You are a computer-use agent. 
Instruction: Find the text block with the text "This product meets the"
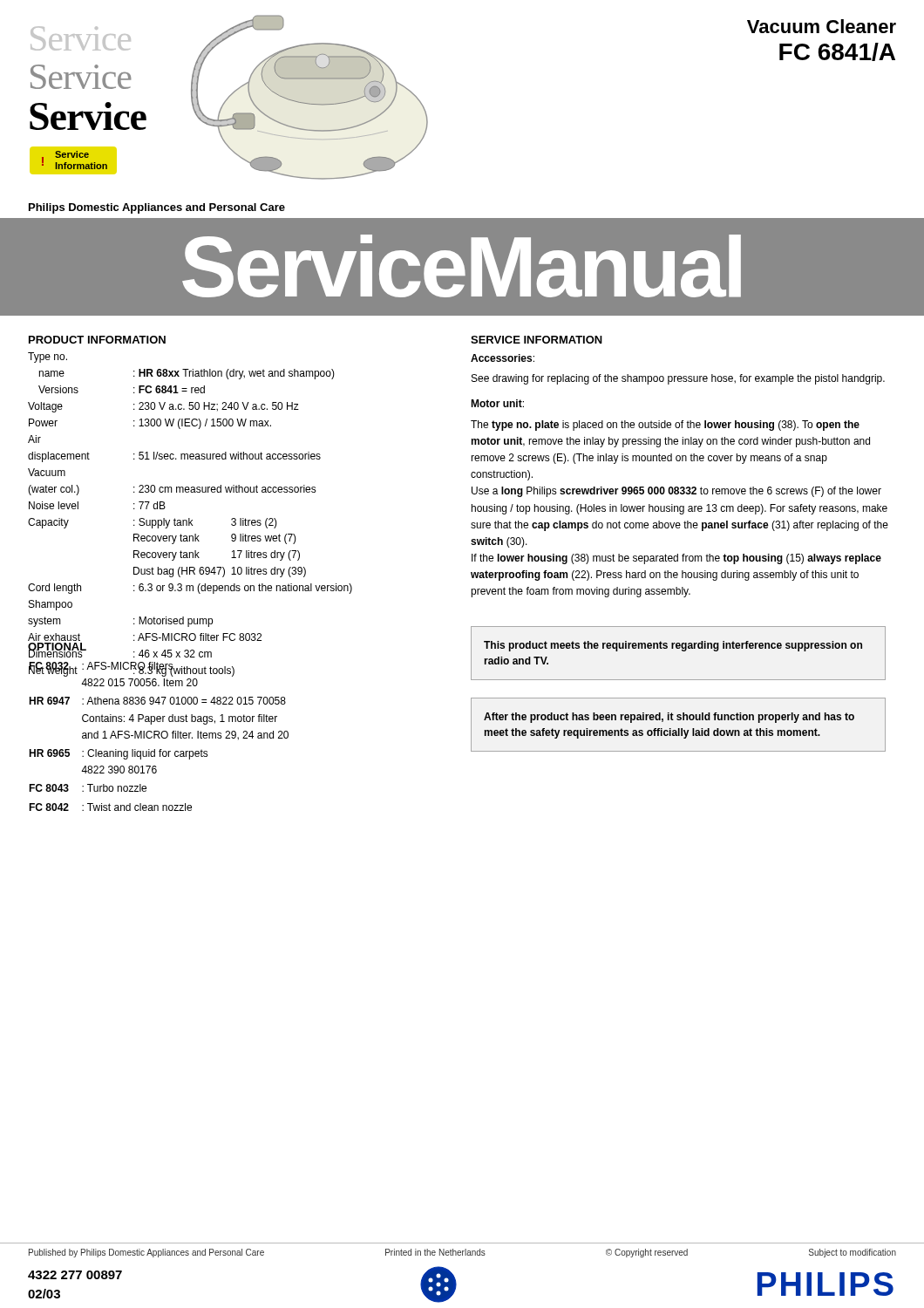(x=678, y=653)
